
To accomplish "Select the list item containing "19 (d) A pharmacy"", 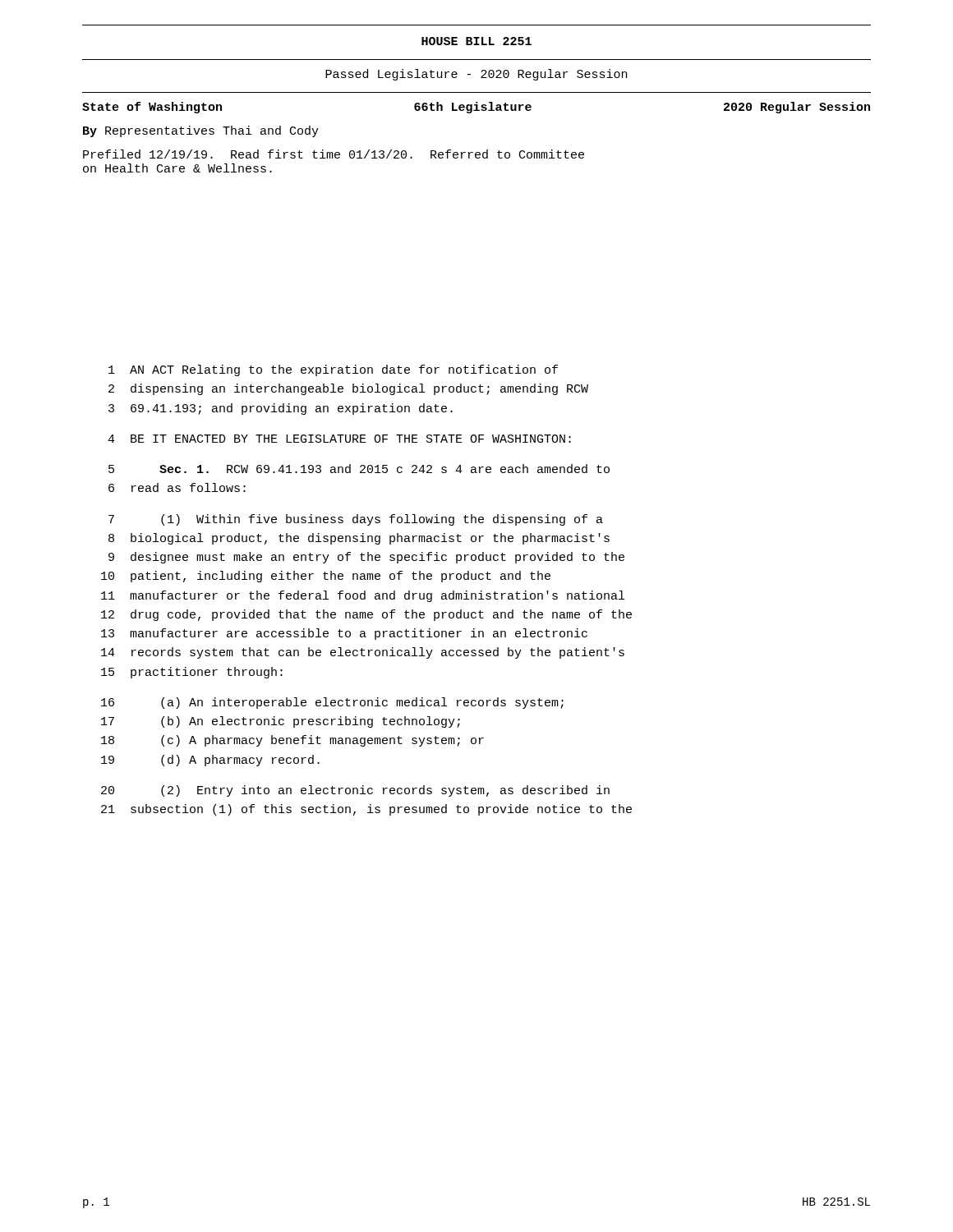I will point(210,761).
